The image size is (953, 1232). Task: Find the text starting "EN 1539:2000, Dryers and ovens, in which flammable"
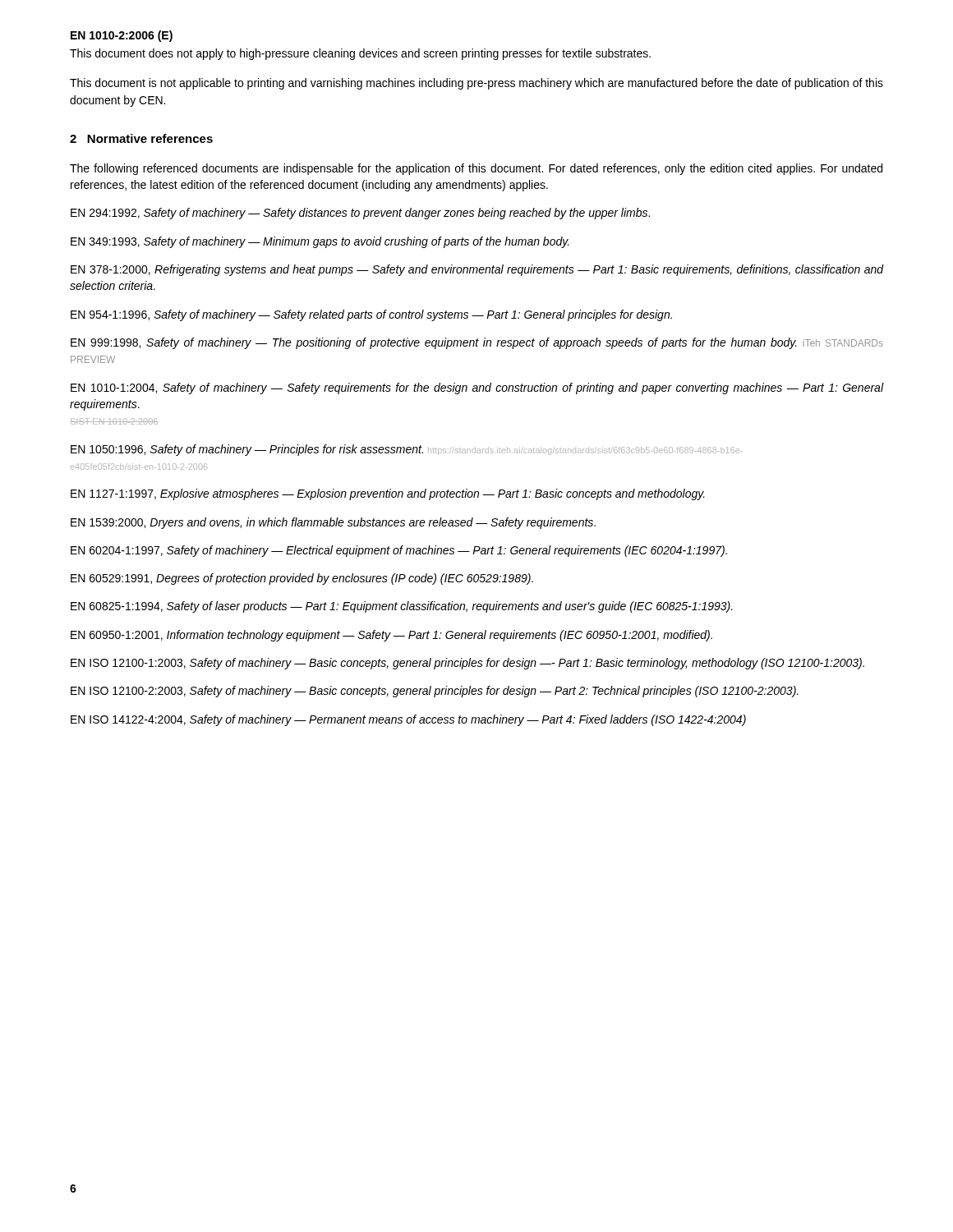476,522
